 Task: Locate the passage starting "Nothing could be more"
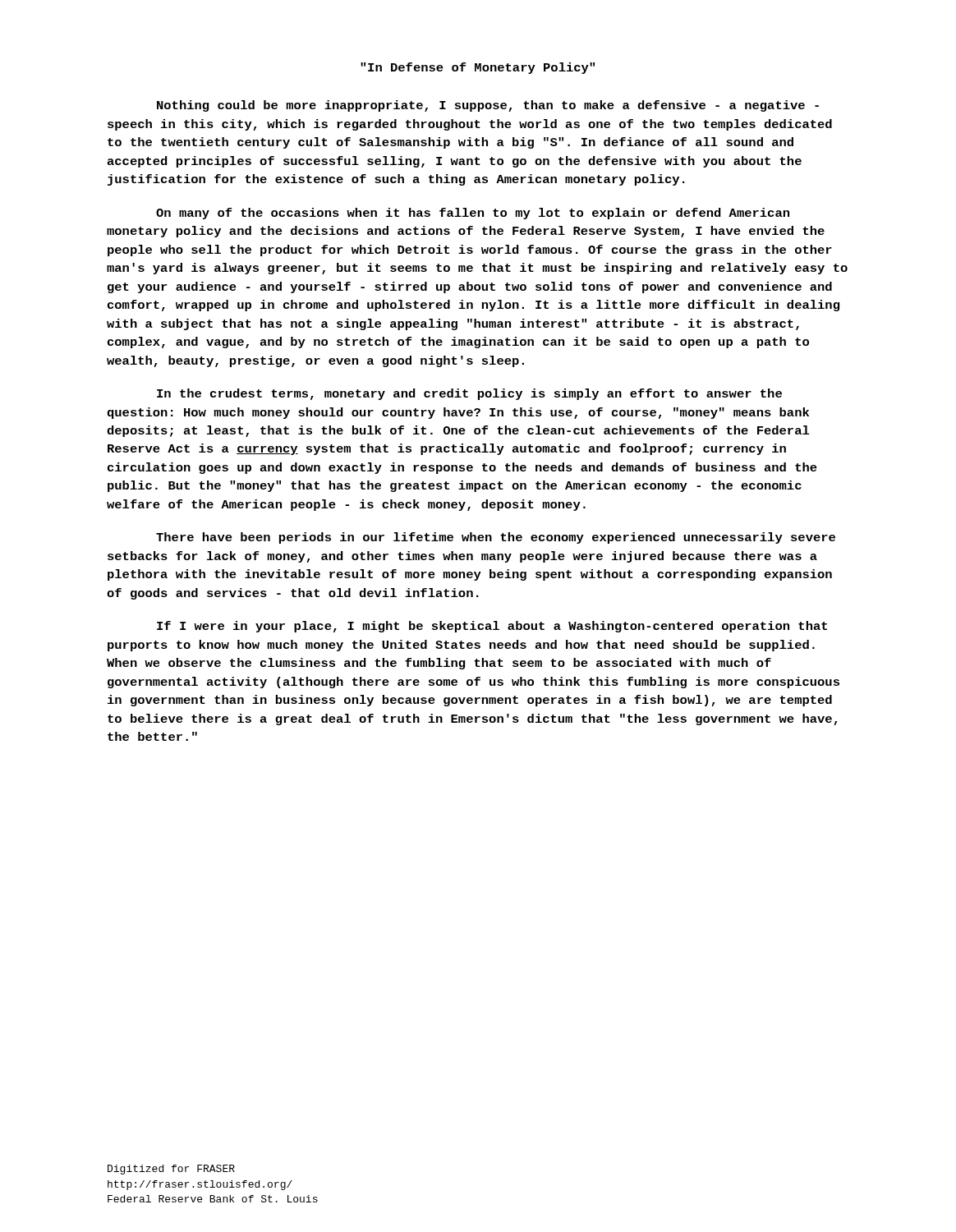click(478, 143)
